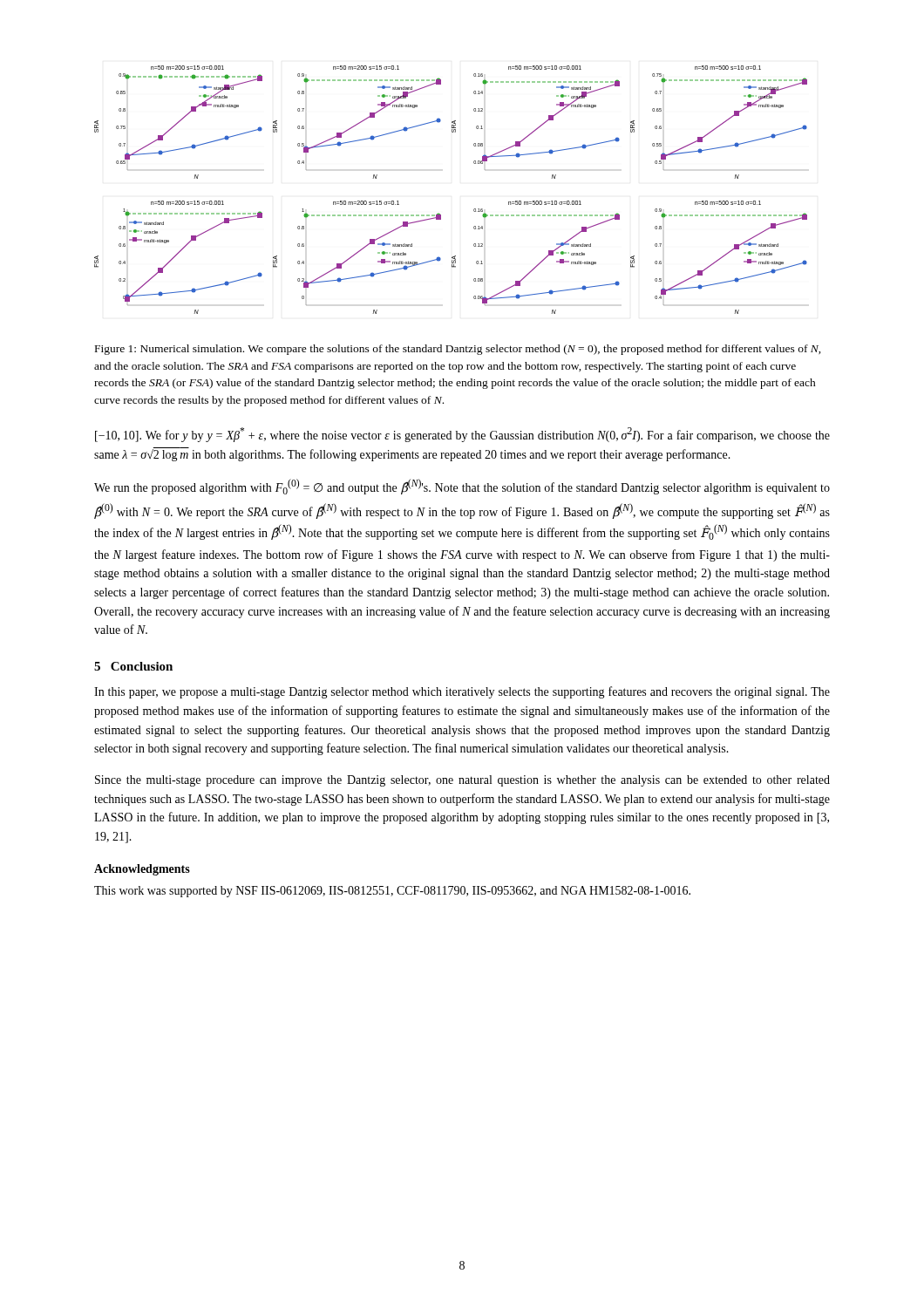
Task: Locate the caption
Action: [458, 374]
